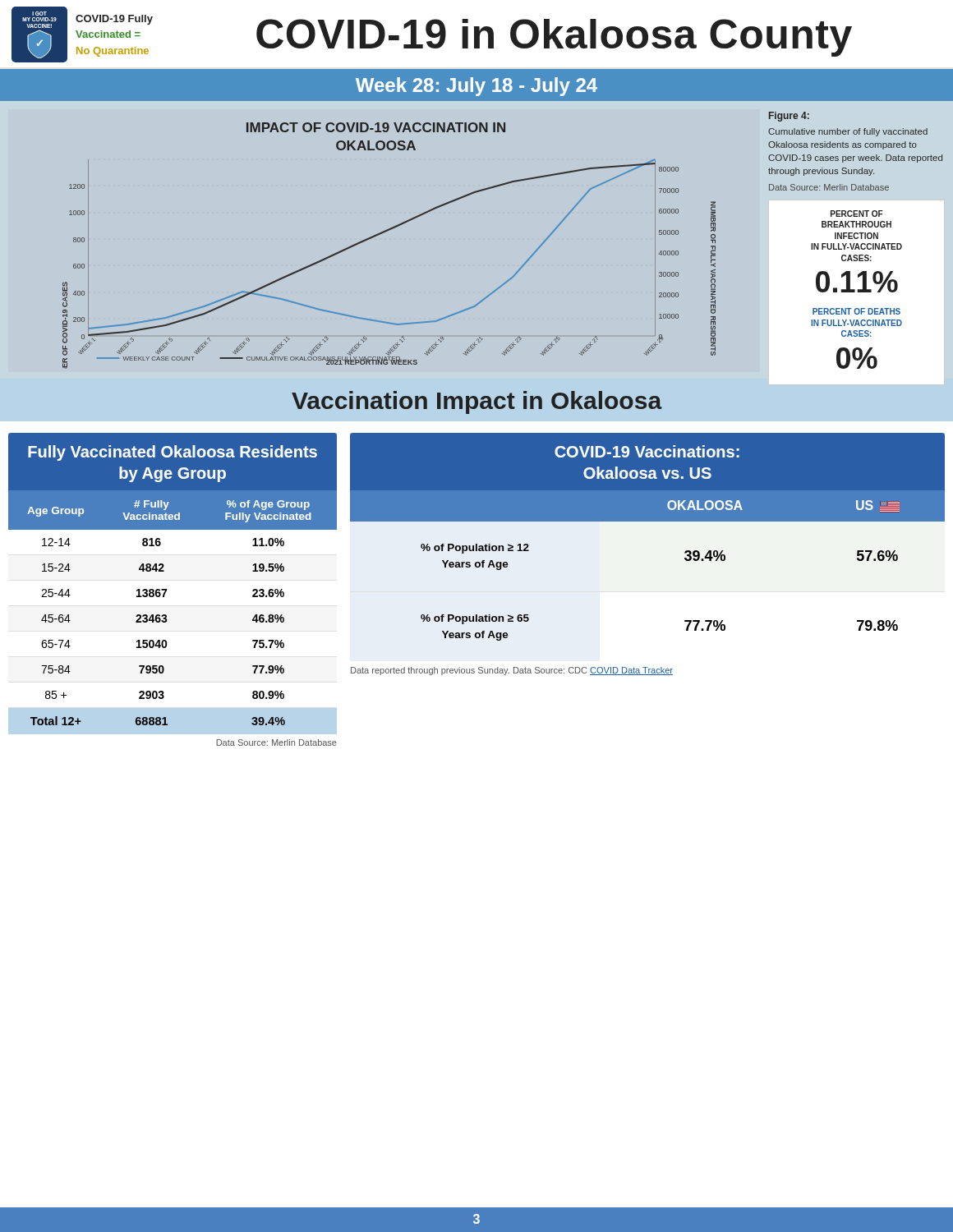Screen dimensions: 1232x953
Task: Click on the table containing "Total 12+"
Action: (172, 590)
